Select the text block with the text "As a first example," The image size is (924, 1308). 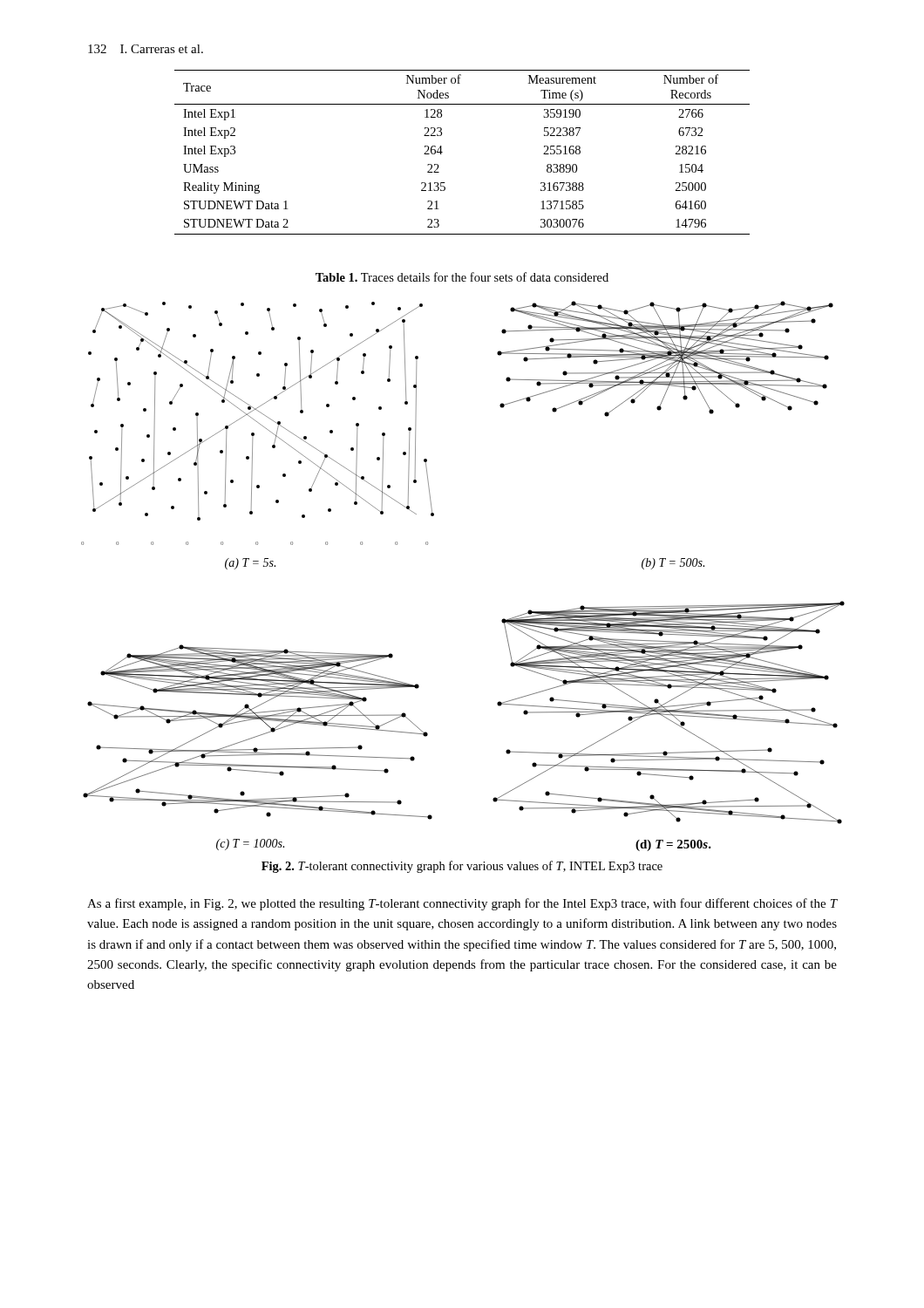462,944
